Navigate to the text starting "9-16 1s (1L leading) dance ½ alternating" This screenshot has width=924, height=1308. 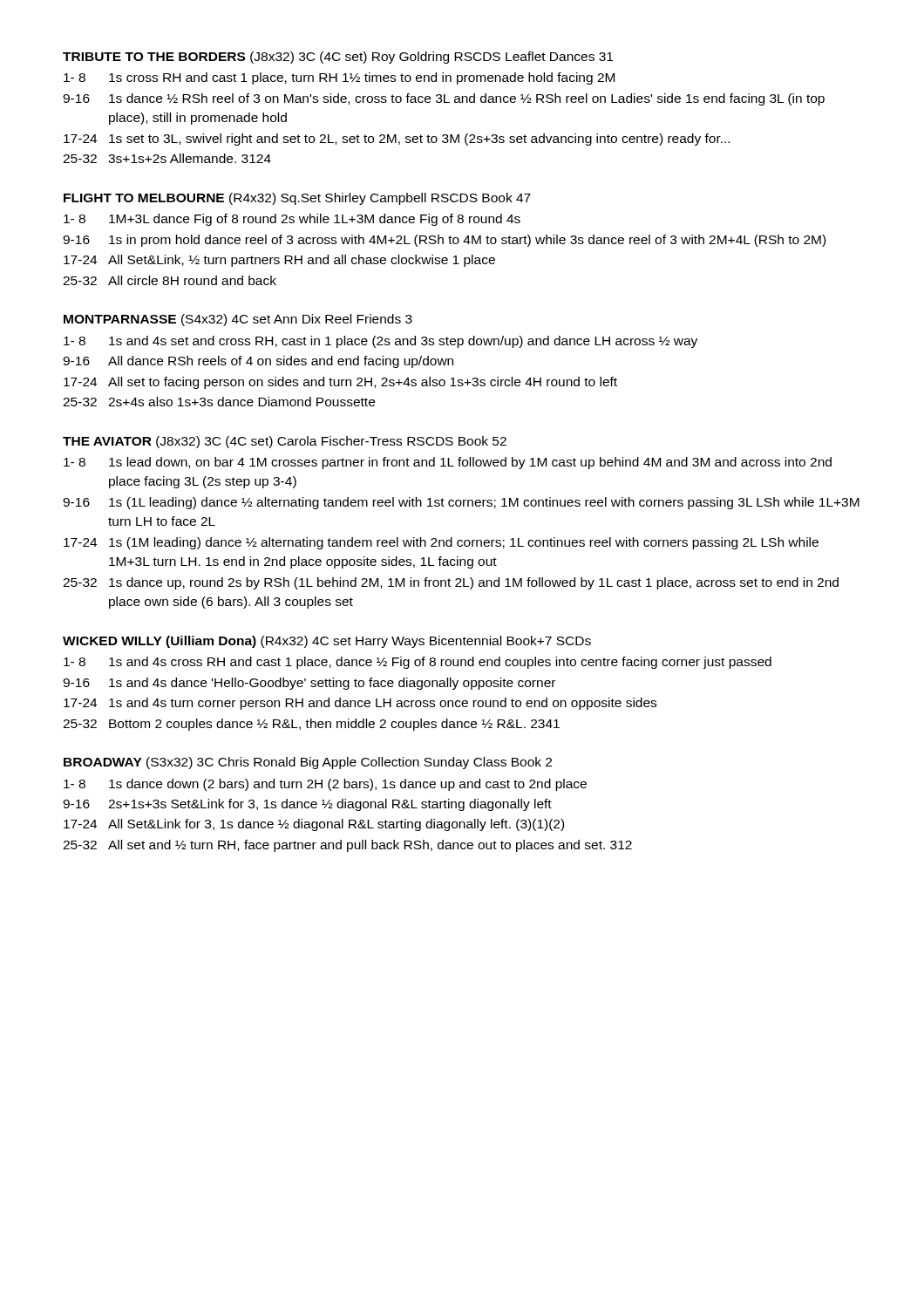(462, 512)
